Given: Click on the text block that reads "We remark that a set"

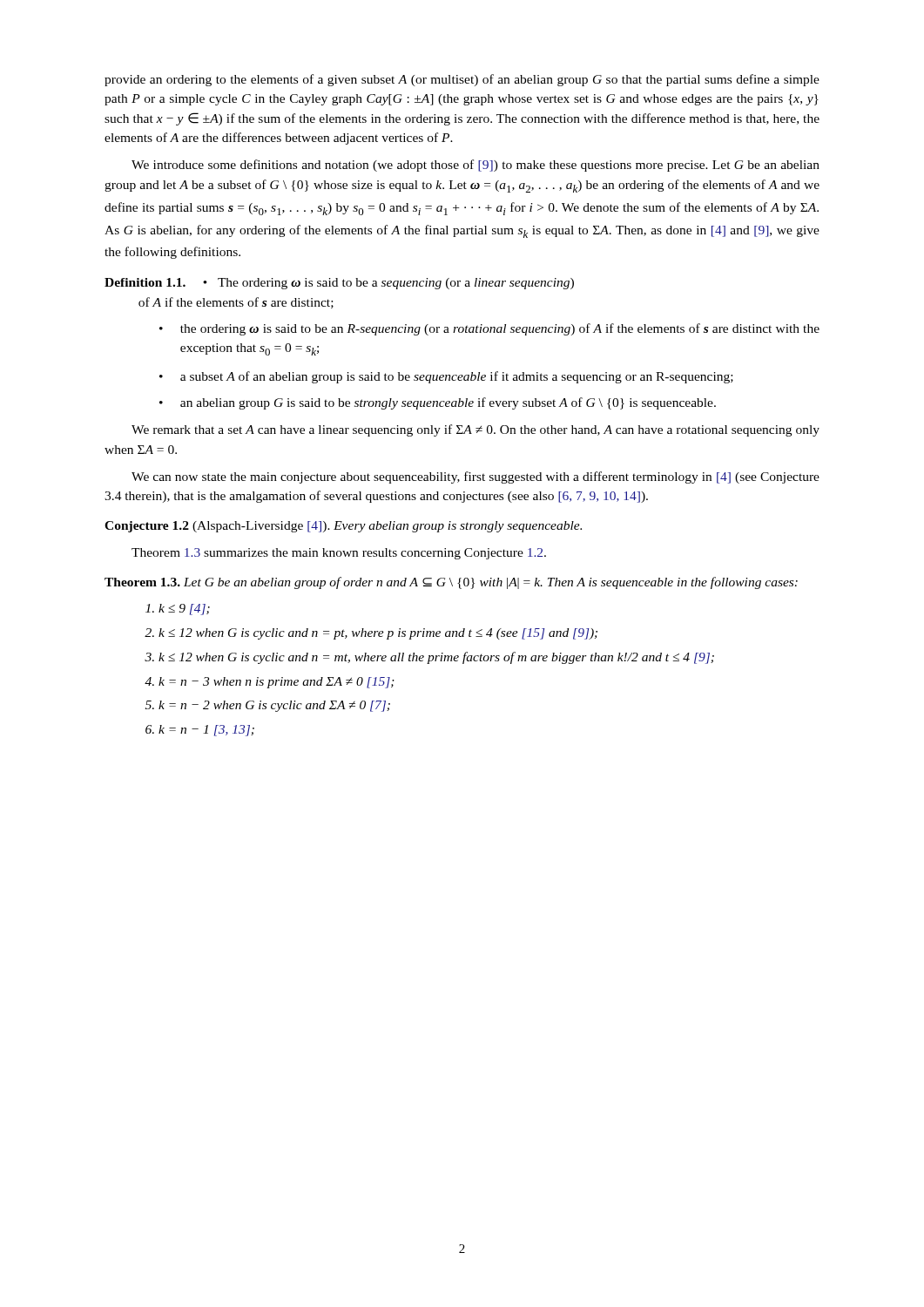Looking at the screenshot, I should pos(462,463).
